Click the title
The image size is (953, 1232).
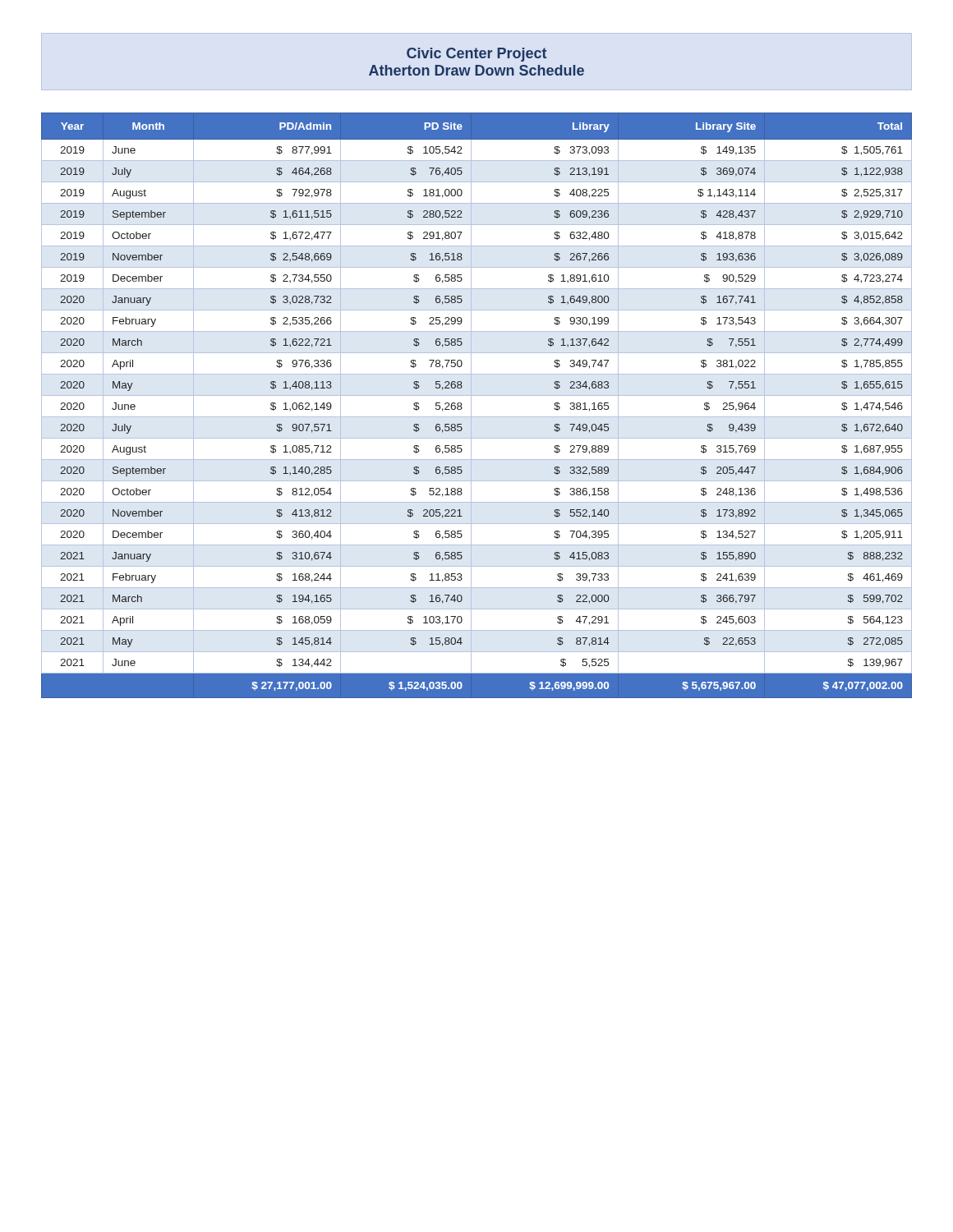pyautogui.click(x=476, y=62)
